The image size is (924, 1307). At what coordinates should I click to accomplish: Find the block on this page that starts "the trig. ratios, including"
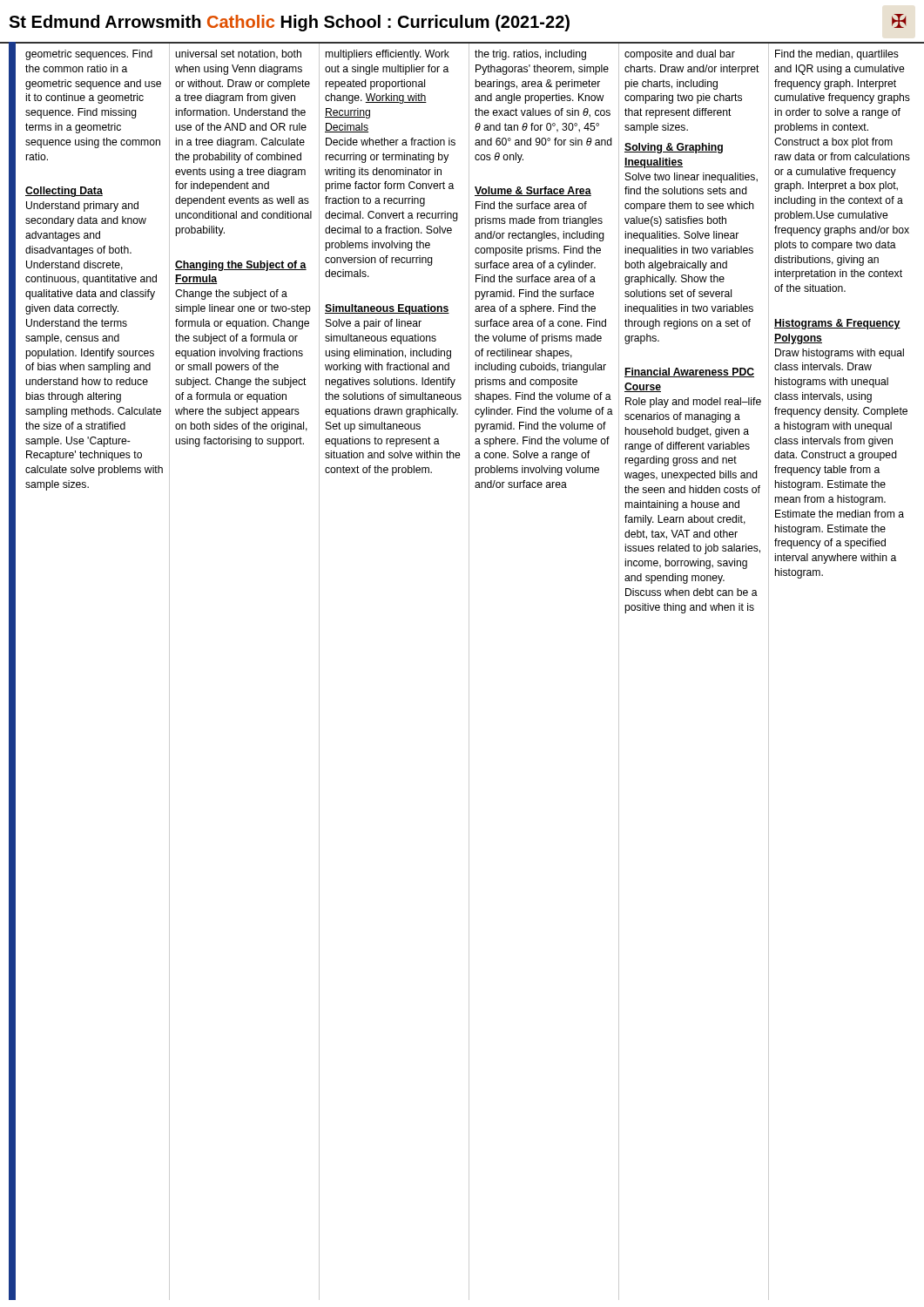[544, 269]
